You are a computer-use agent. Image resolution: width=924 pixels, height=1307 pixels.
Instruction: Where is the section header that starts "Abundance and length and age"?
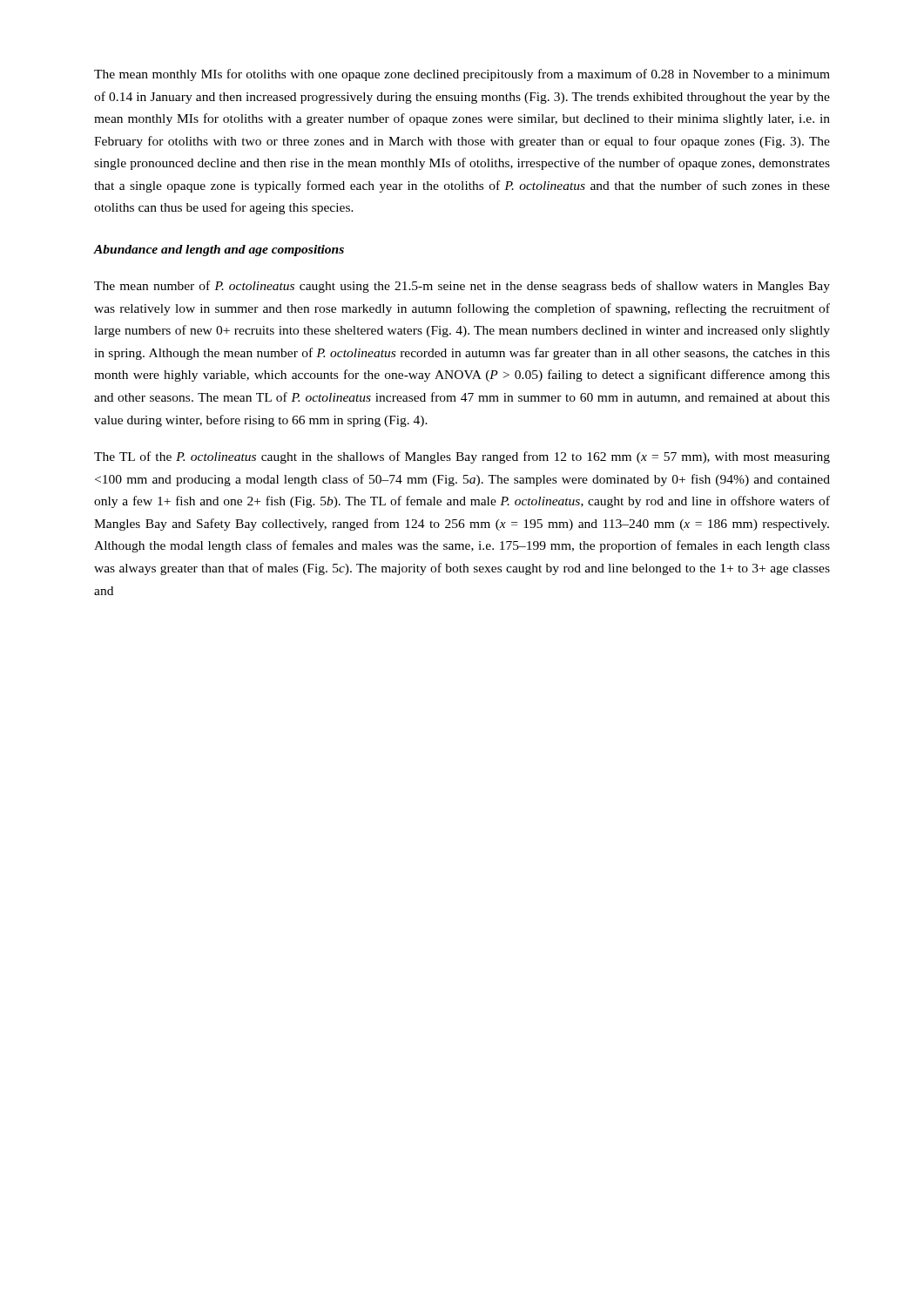pyautogui.click(x=219, y=248)
